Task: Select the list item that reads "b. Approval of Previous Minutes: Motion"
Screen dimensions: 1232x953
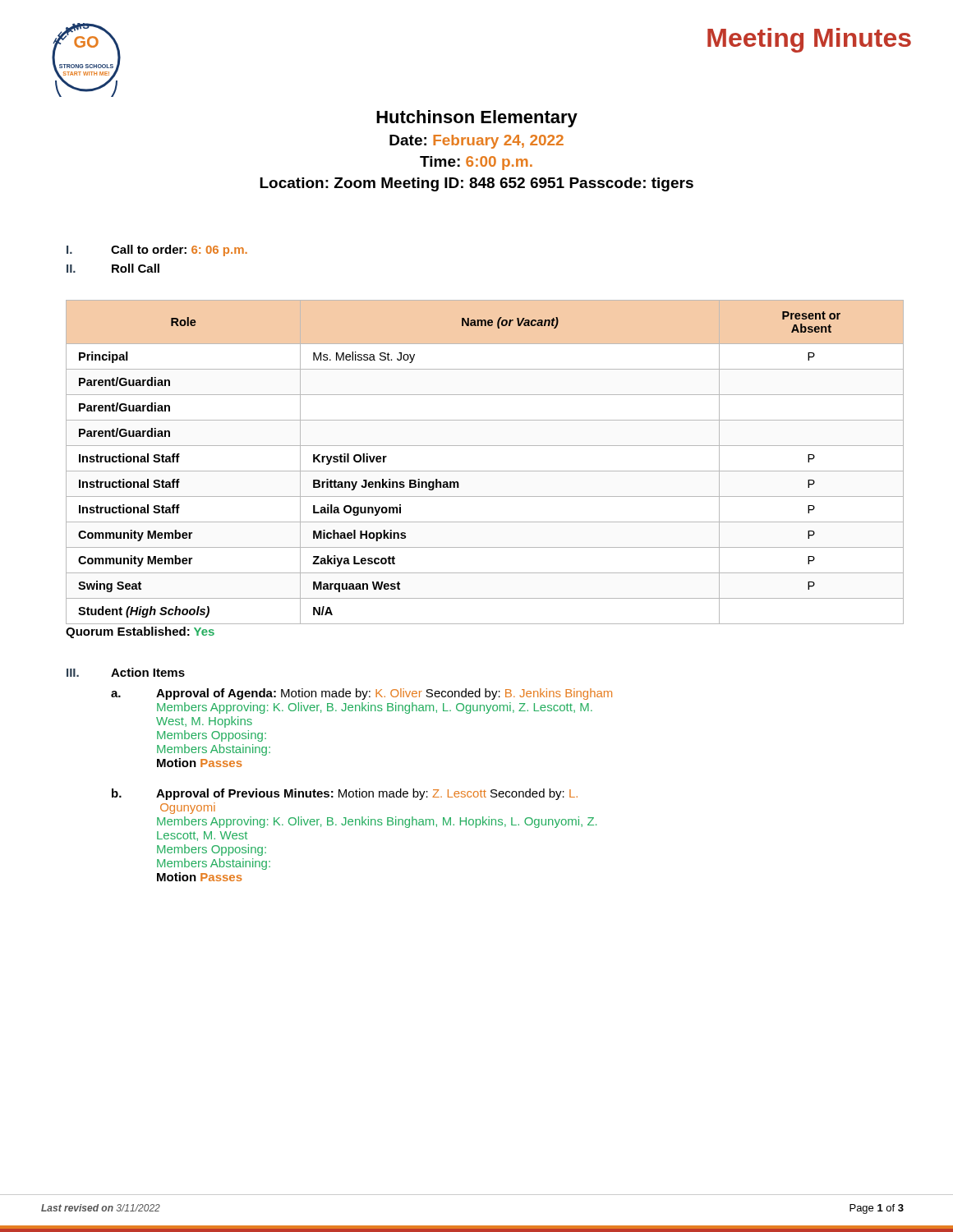Action: pos(507,835)
